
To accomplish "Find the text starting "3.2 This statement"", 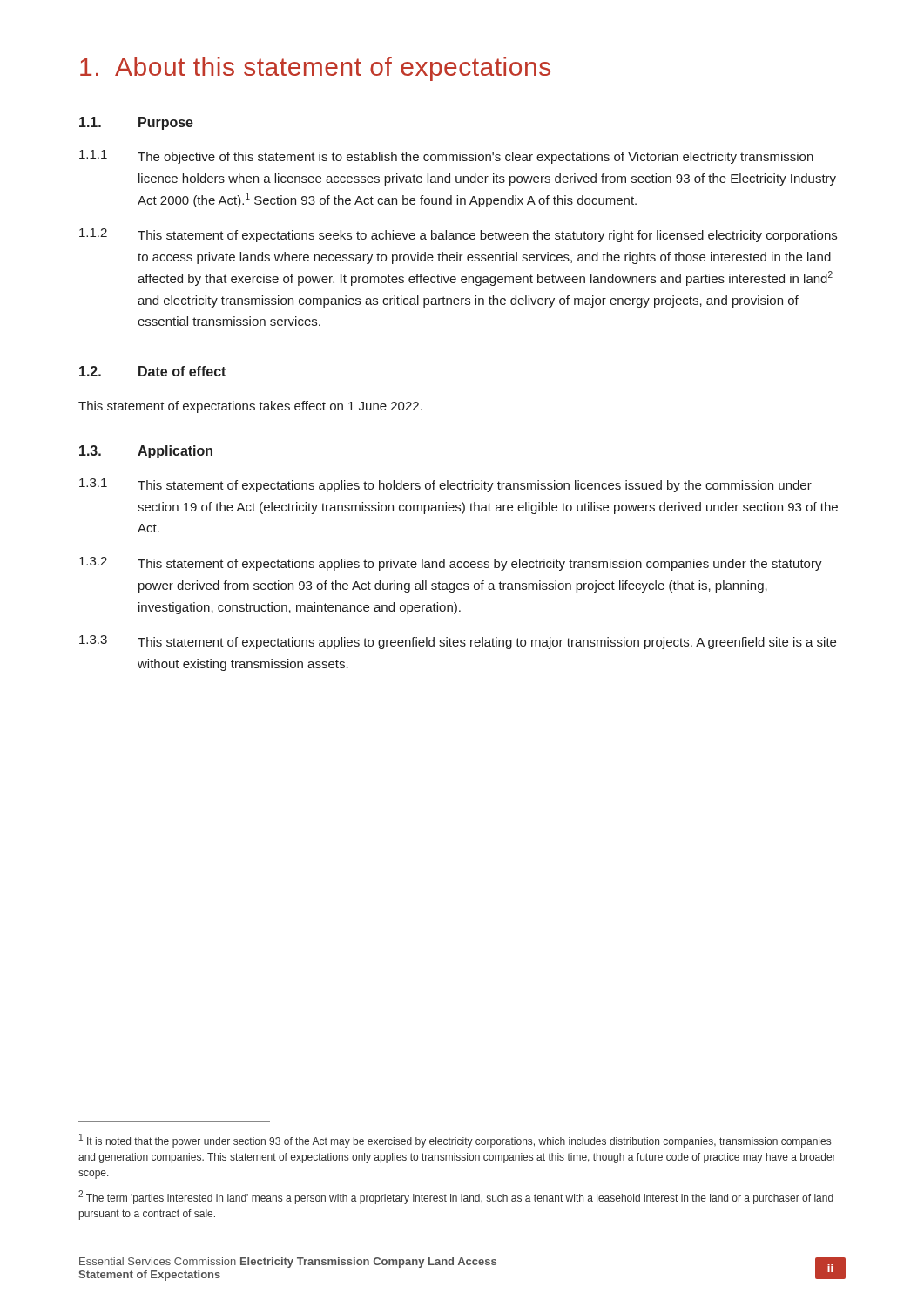I will tap(462, 586).
